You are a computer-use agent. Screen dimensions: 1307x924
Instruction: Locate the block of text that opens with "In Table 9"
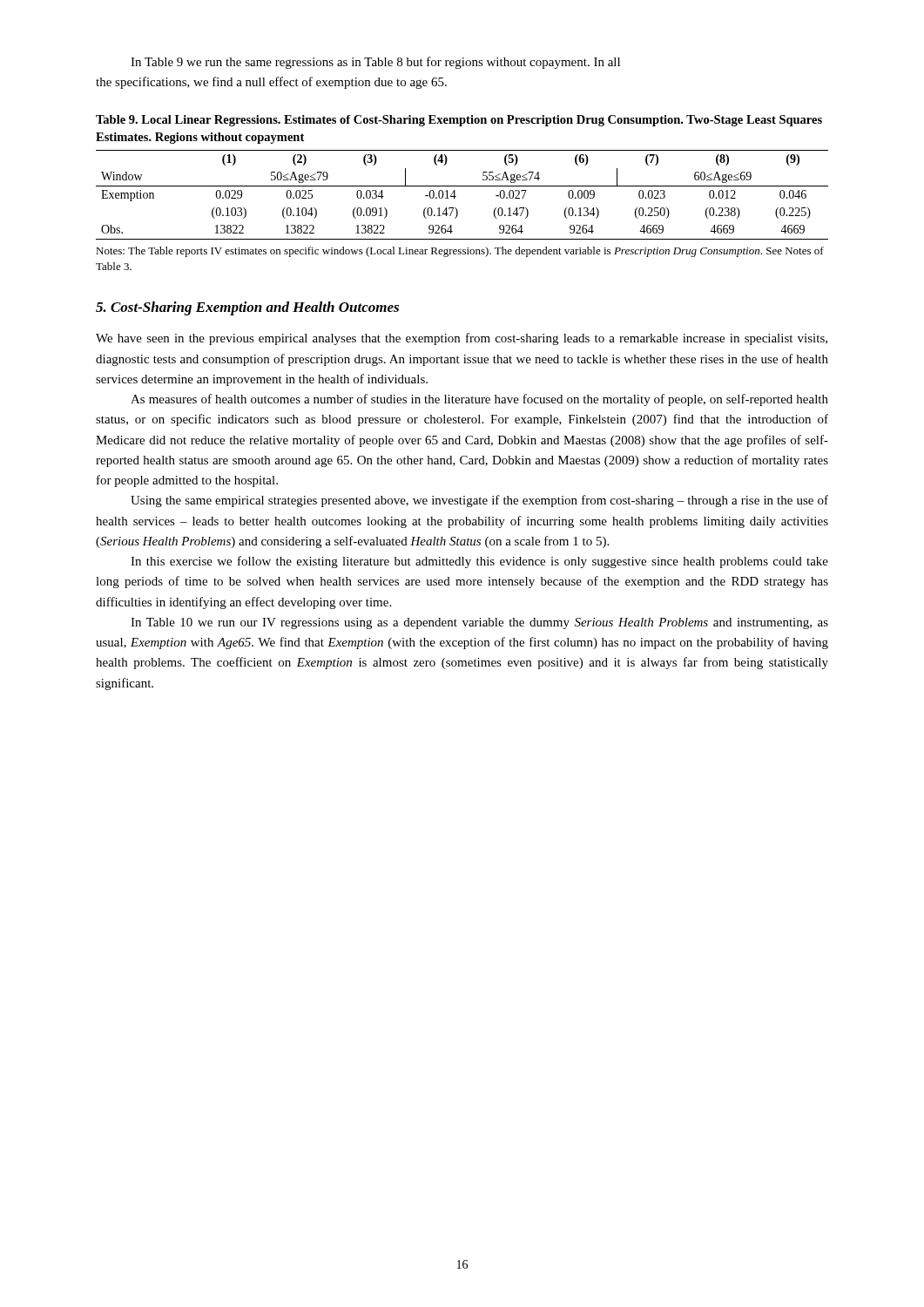coord(462,73)
